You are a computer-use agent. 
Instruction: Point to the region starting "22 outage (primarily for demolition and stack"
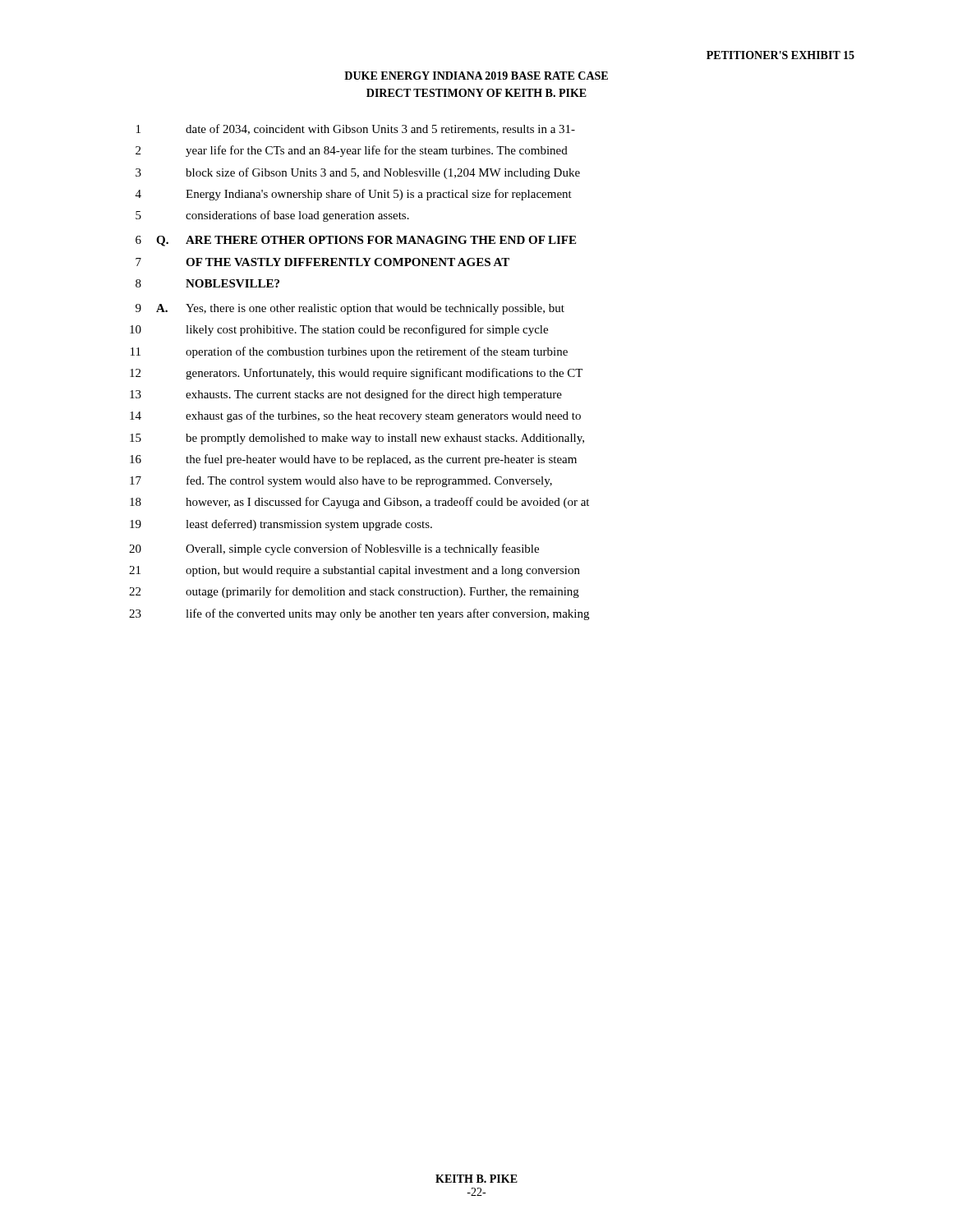[x=476, y=592]
